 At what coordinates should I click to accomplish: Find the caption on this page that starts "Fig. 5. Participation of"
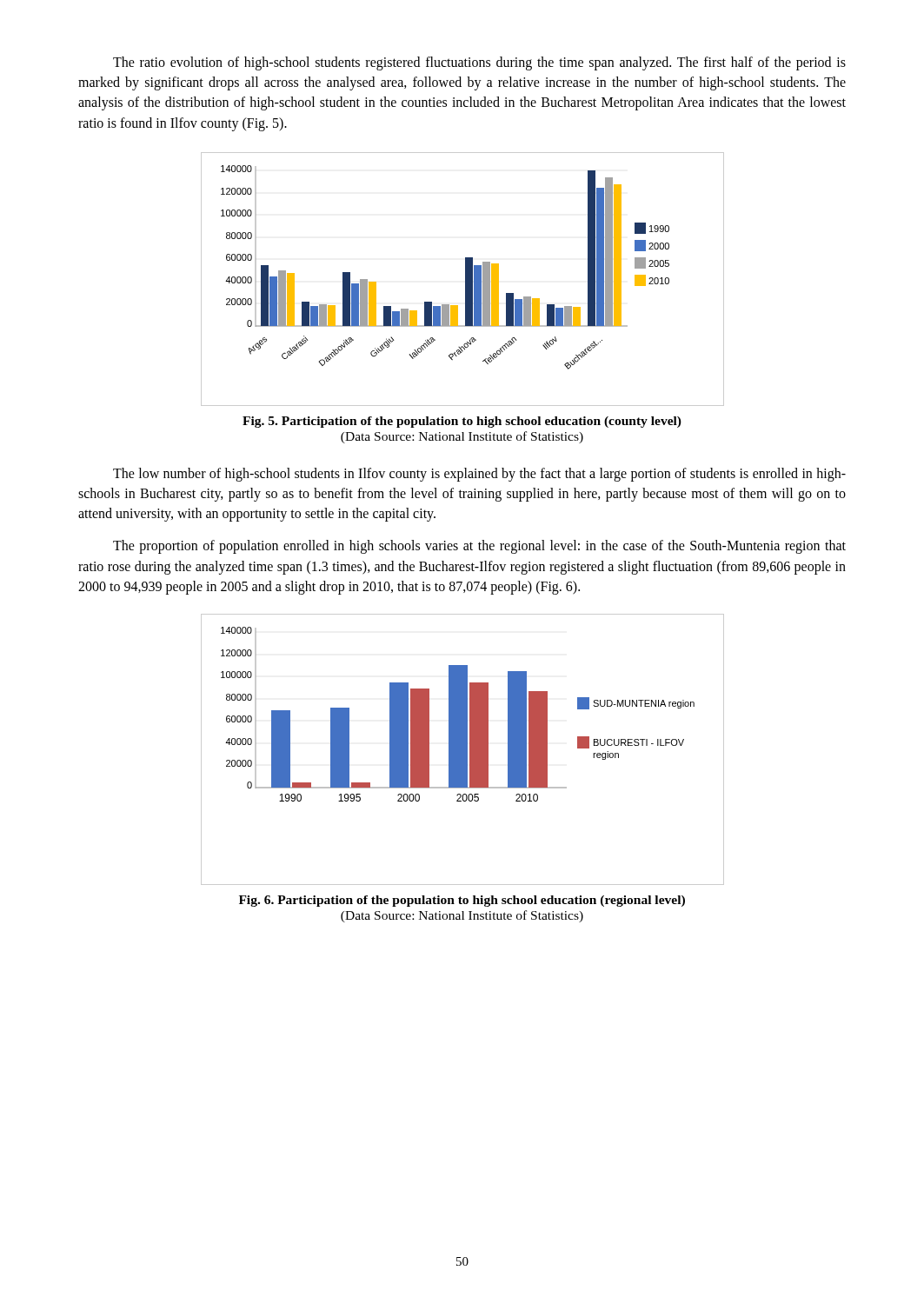[462, 428]
